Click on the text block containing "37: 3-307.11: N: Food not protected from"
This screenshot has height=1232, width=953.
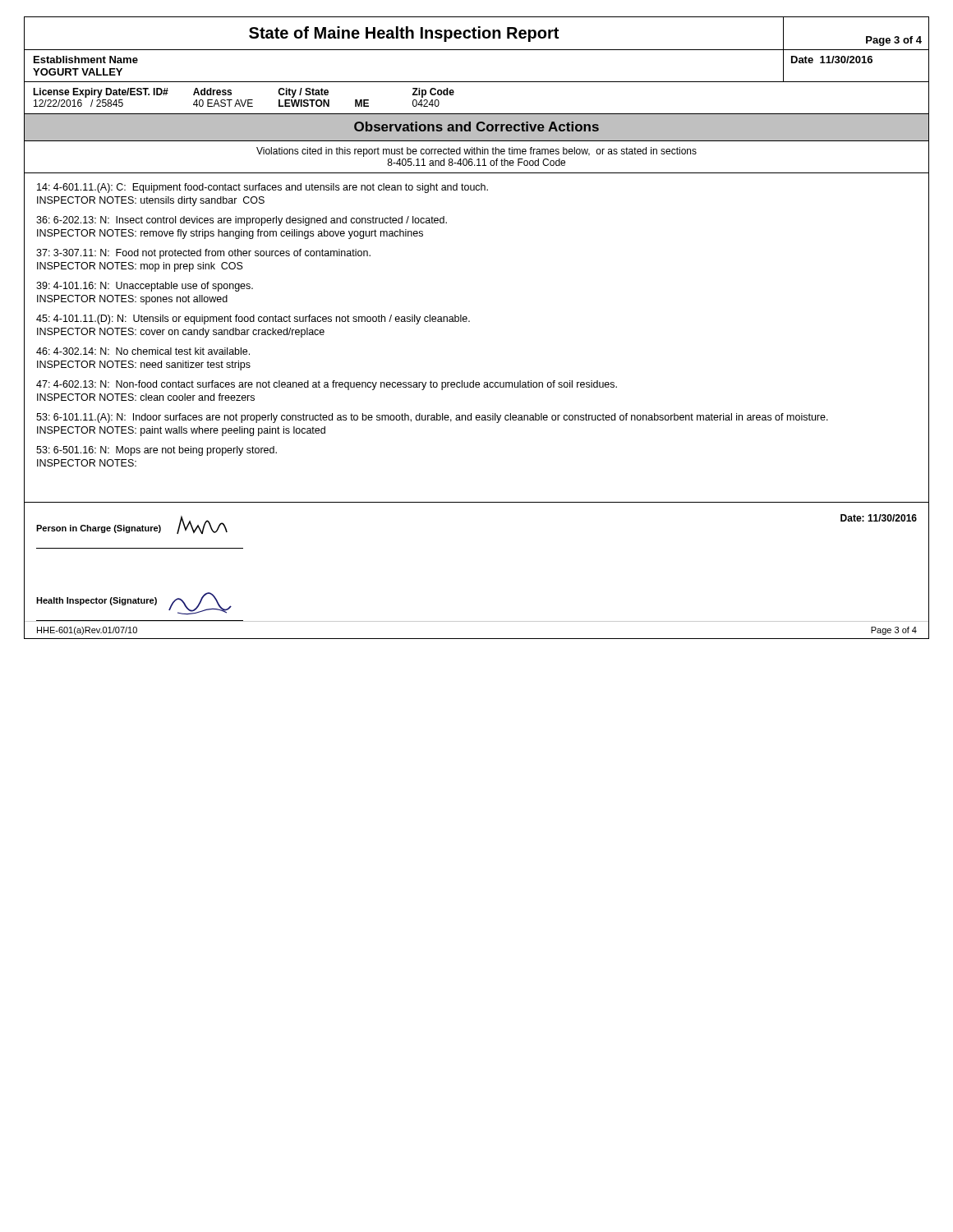[204, 253]
